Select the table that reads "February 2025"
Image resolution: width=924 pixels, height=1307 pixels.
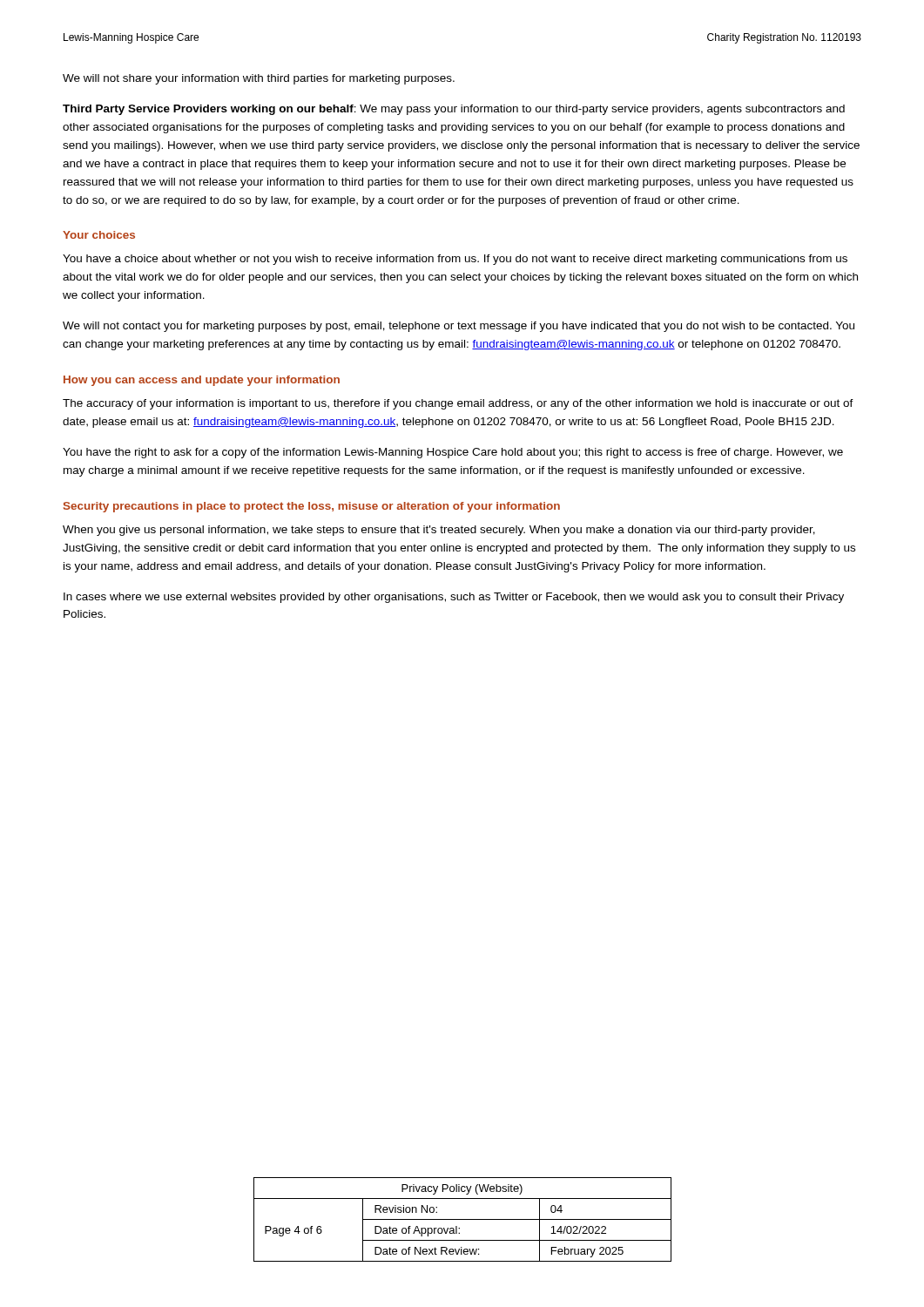pyautogui.click(x=462, y=1219)
